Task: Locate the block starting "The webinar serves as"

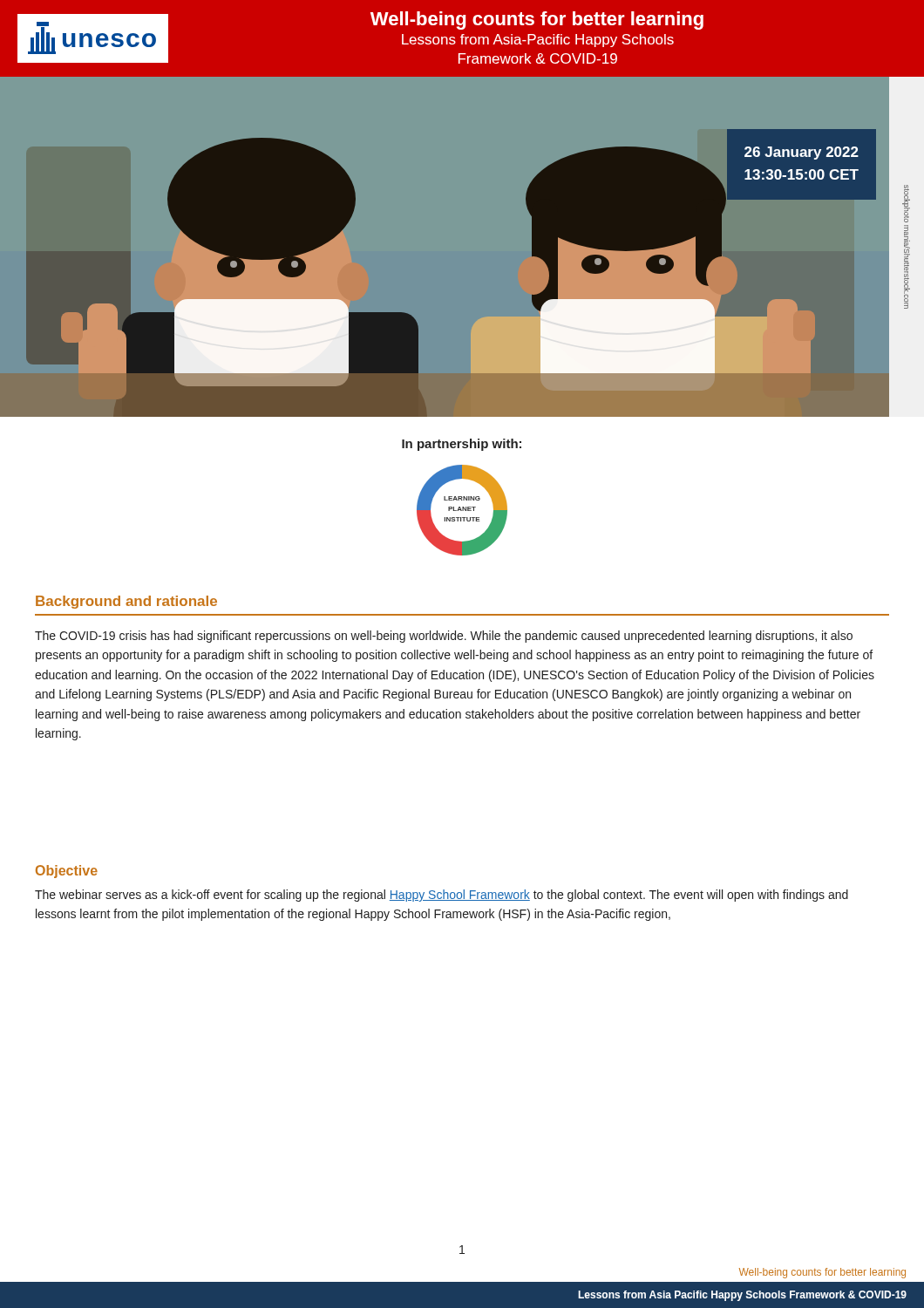Action: (462, 905)
